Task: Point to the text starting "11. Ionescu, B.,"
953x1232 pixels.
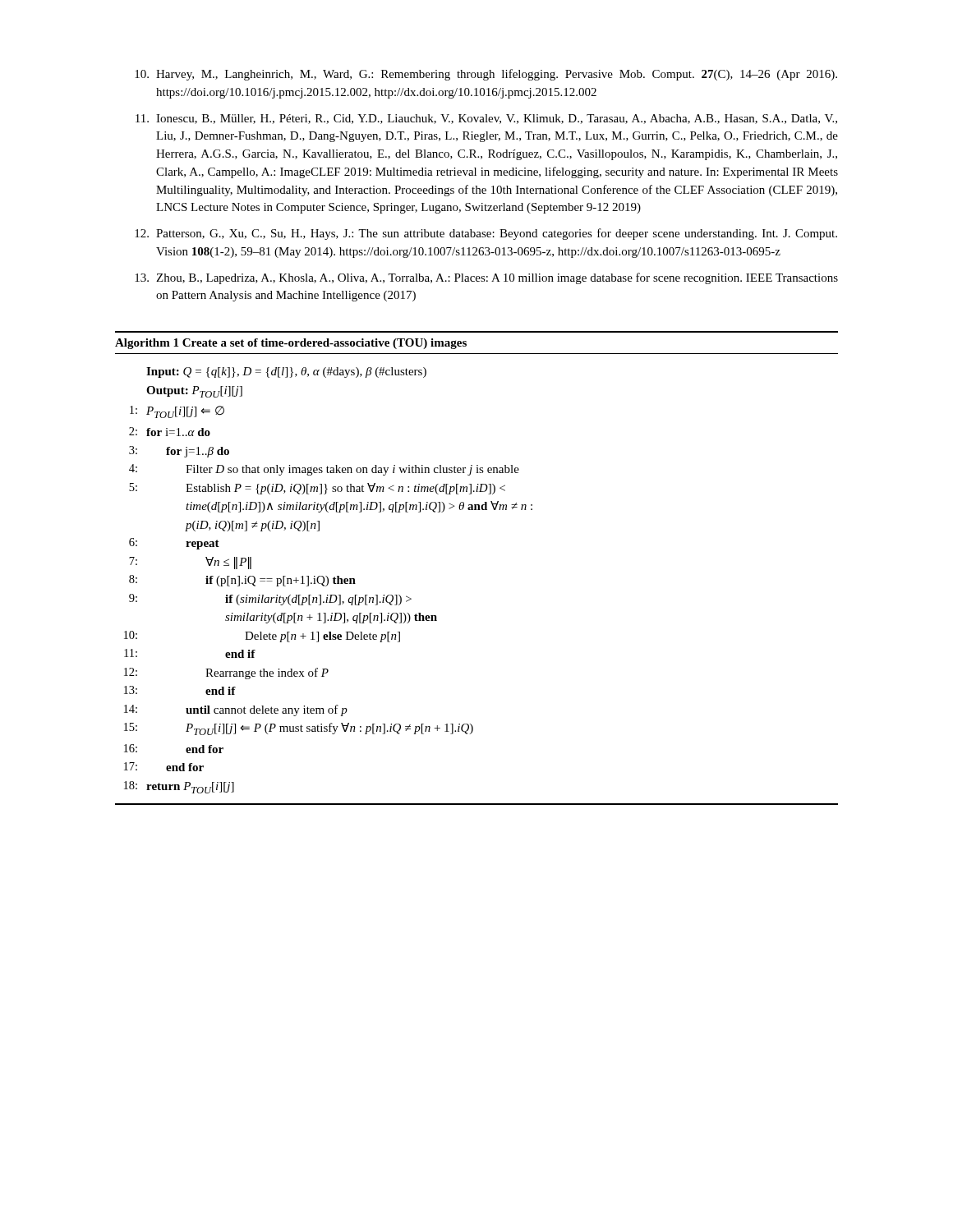Action: point(476,163)
